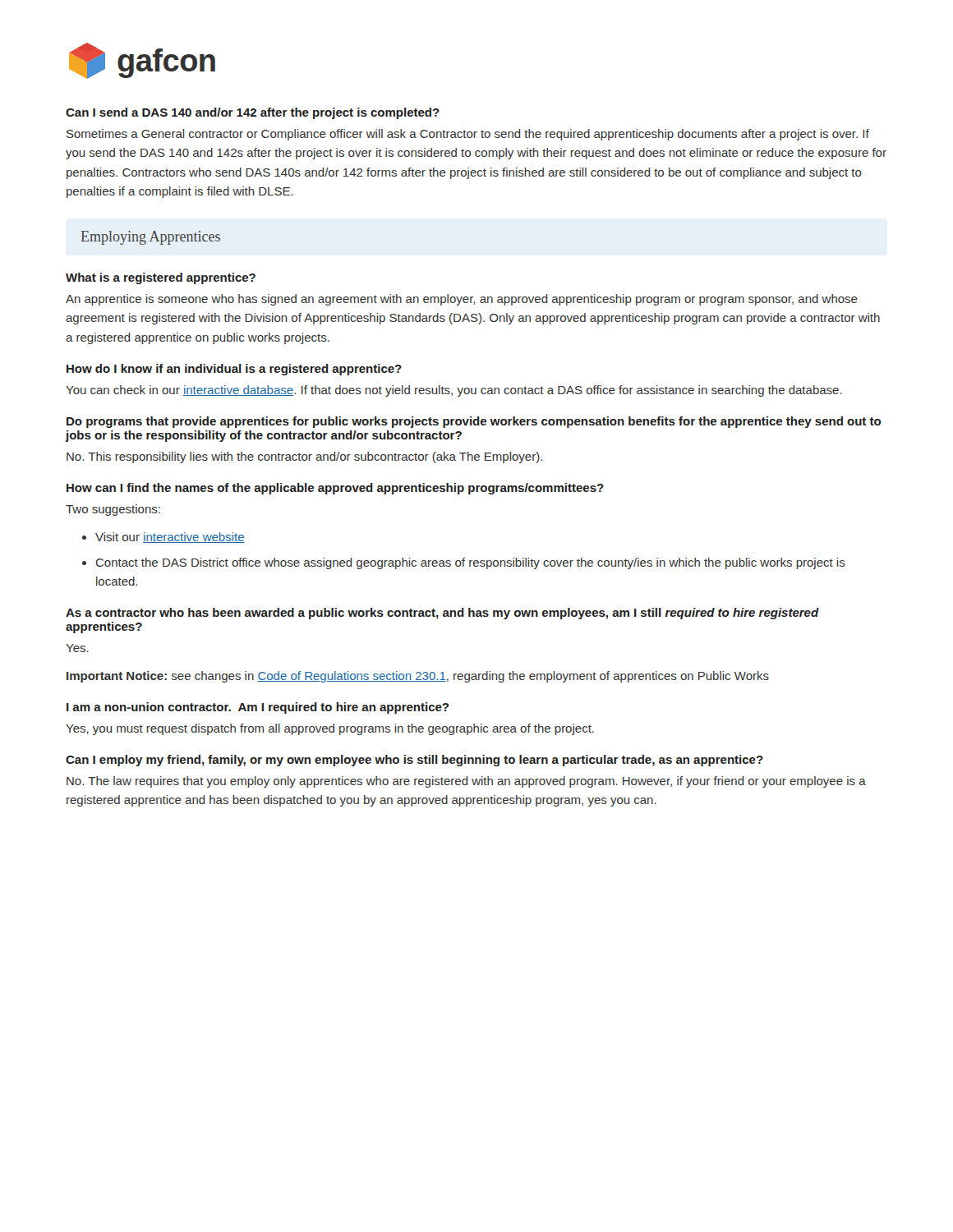Viewport: 953px width, 1232px height.
Task: Locate the block of text that opens with "You can check"
Action: [454, 389]
